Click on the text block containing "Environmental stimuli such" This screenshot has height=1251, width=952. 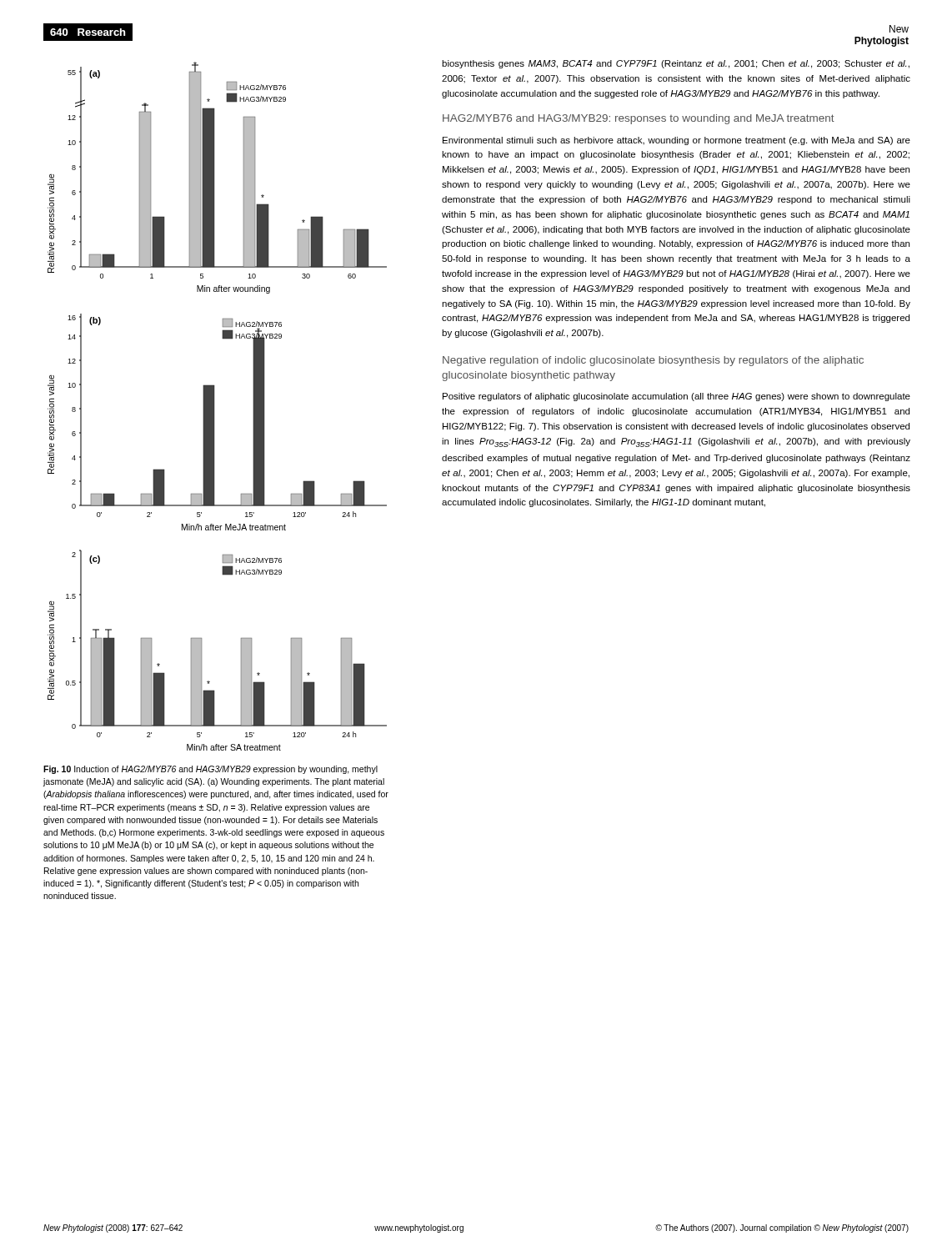point(676,236)
